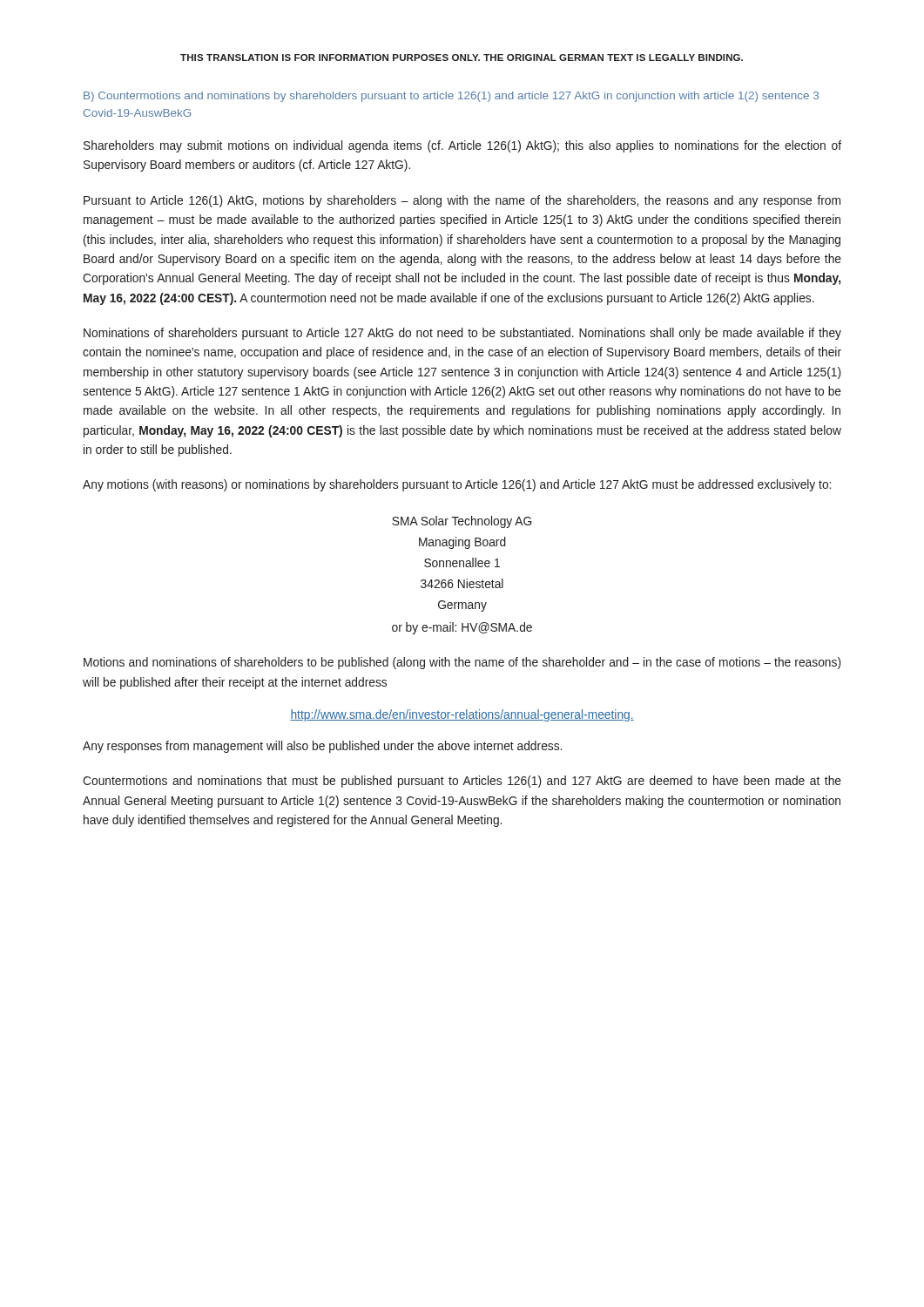
Task: Click on the region starting "Any responses from management will also be published"
Action: [323, 746]
